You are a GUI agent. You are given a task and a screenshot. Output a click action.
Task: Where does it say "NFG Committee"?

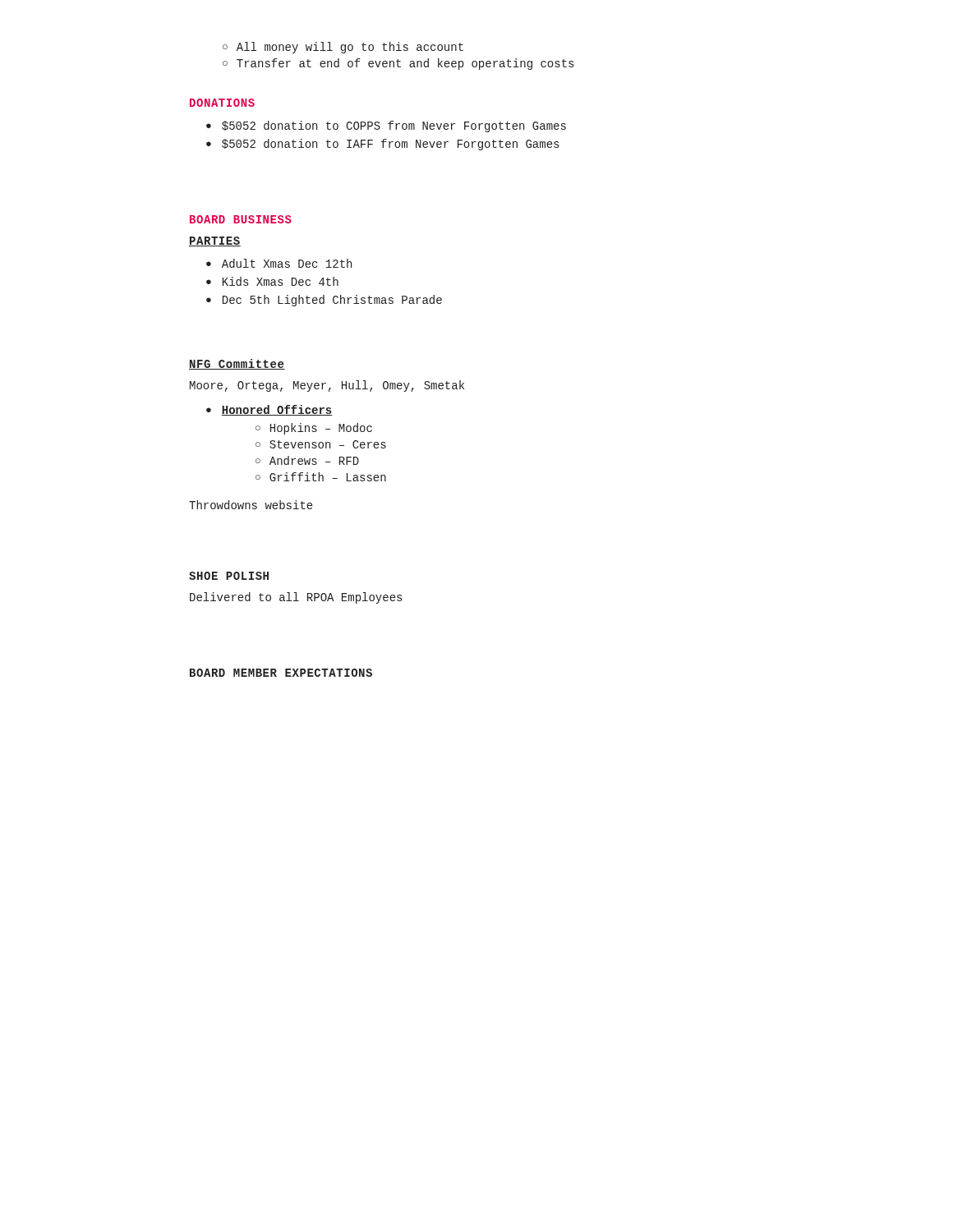237,365
